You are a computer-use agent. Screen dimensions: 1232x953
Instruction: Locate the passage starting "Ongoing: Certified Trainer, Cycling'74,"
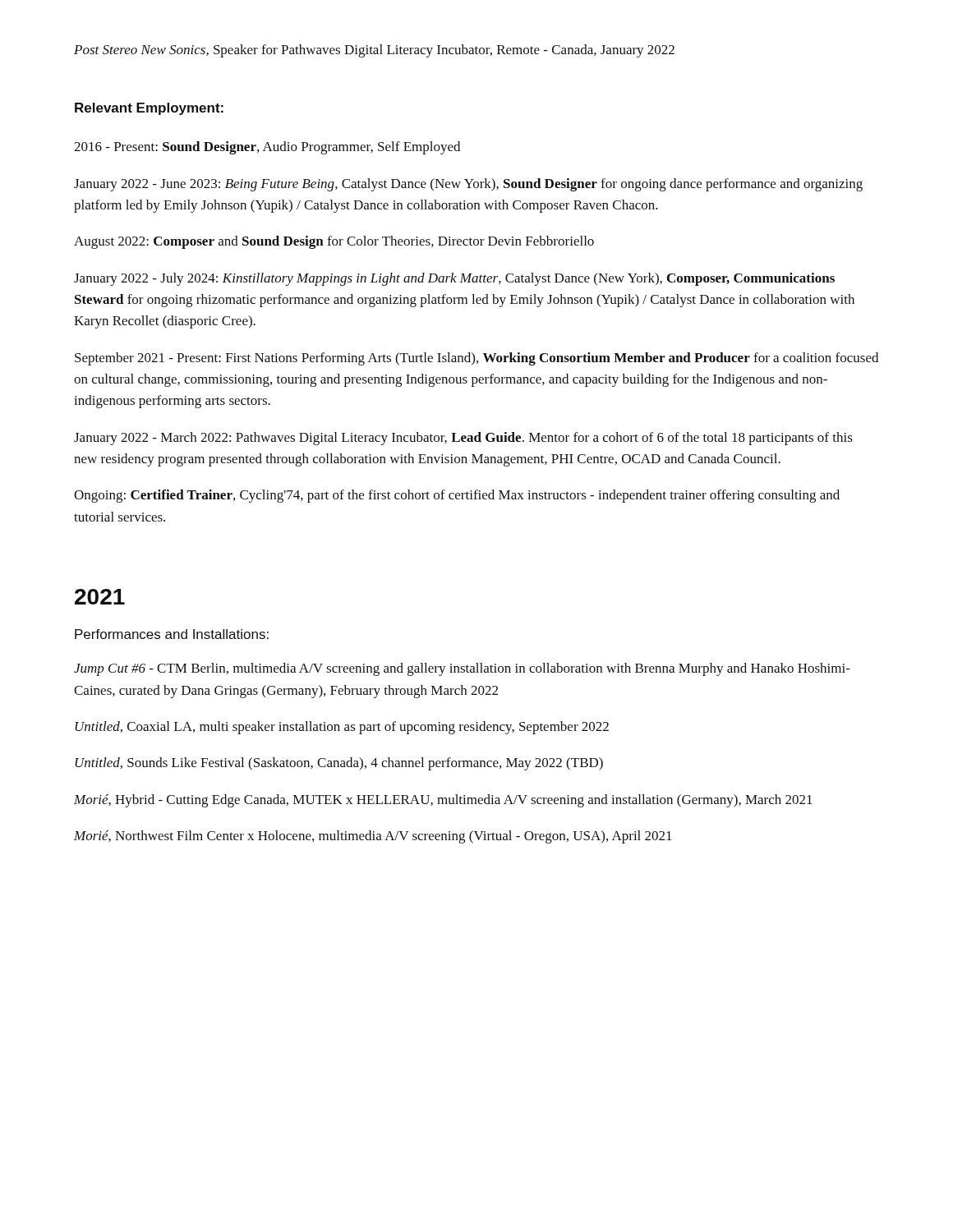tap(457, 506)
